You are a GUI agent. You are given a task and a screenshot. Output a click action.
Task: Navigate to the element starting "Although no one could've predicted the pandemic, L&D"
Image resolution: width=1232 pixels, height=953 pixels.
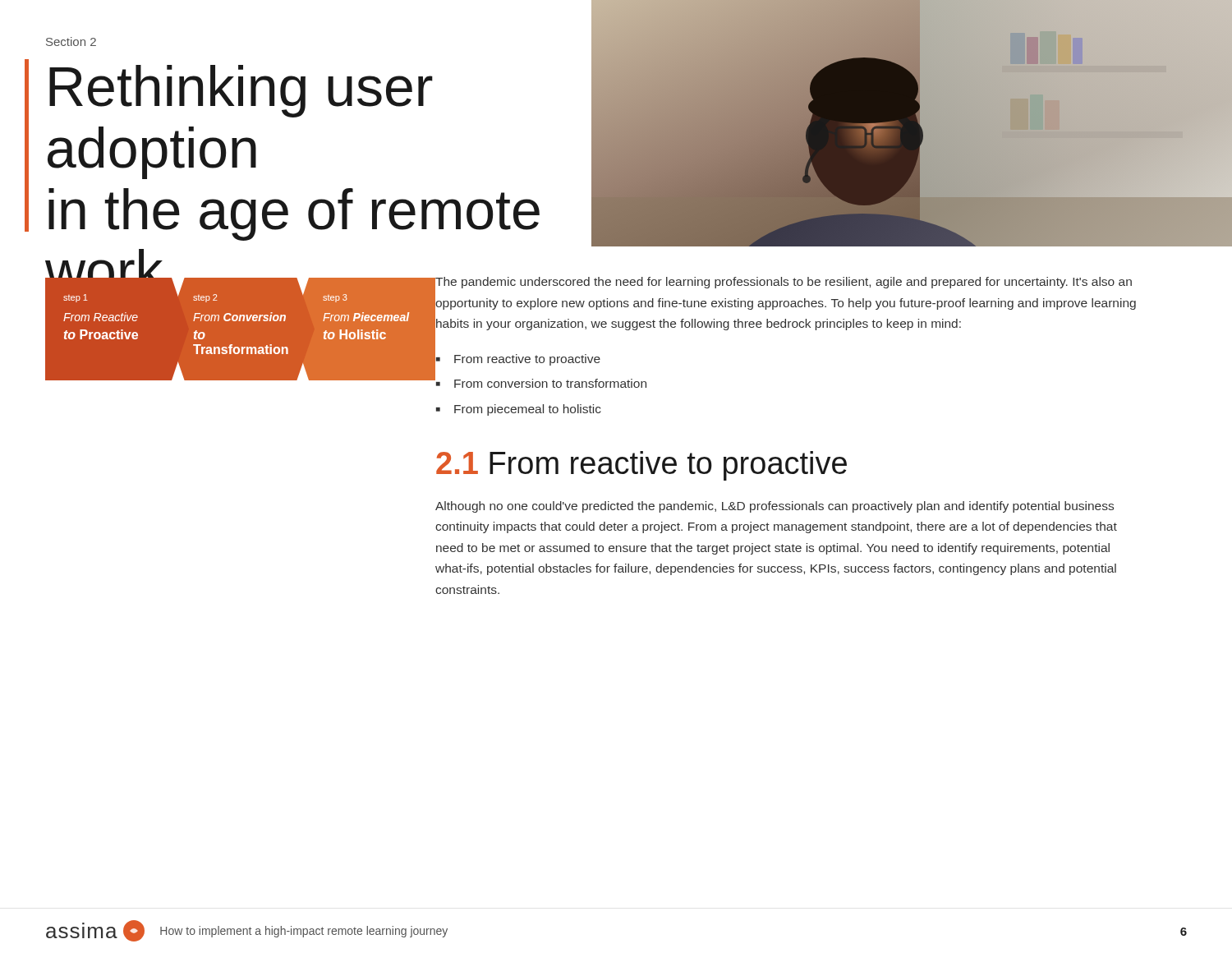(x=776, y=547)
